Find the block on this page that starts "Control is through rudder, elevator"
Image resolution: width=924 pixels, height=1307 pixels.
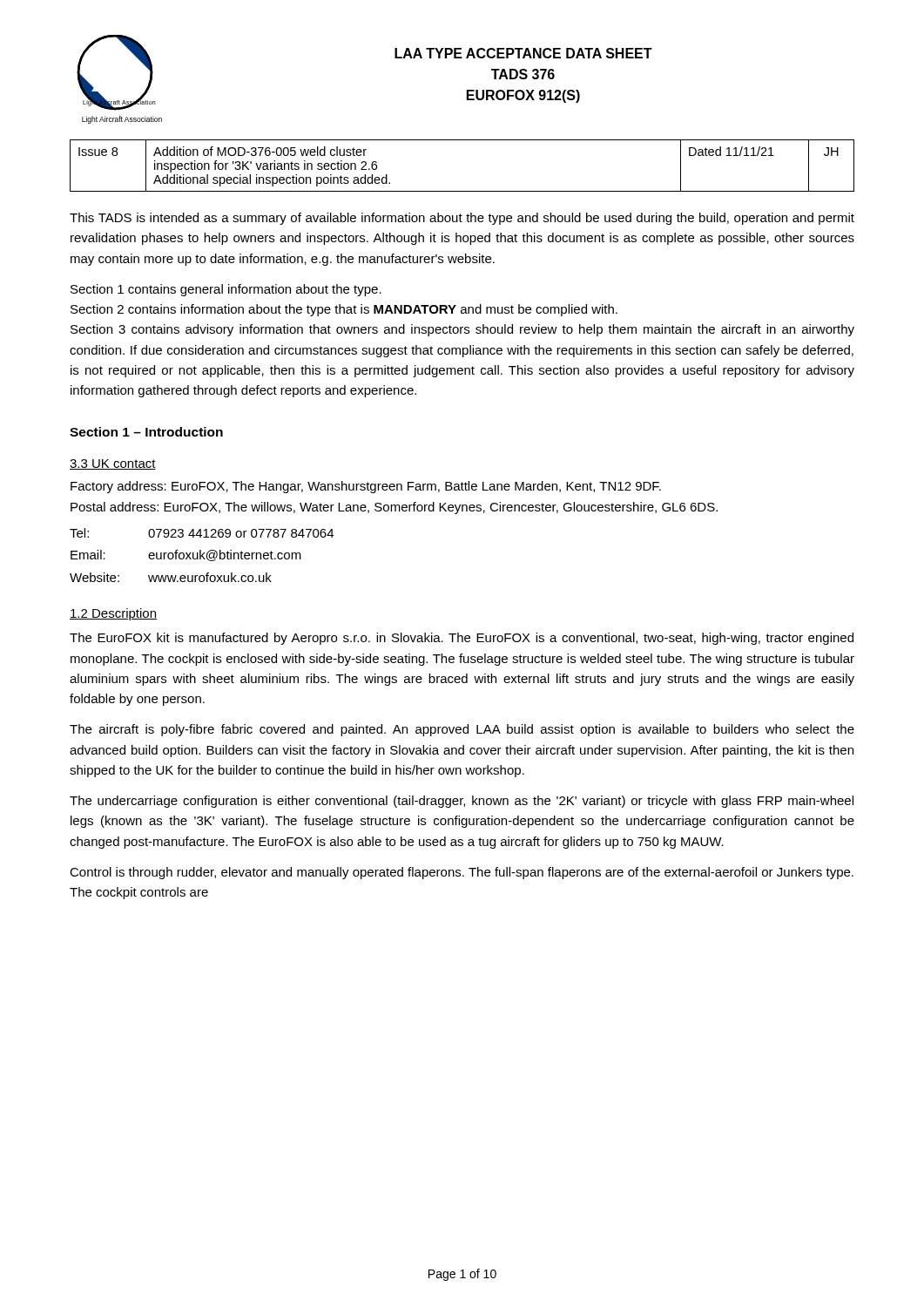462,882
